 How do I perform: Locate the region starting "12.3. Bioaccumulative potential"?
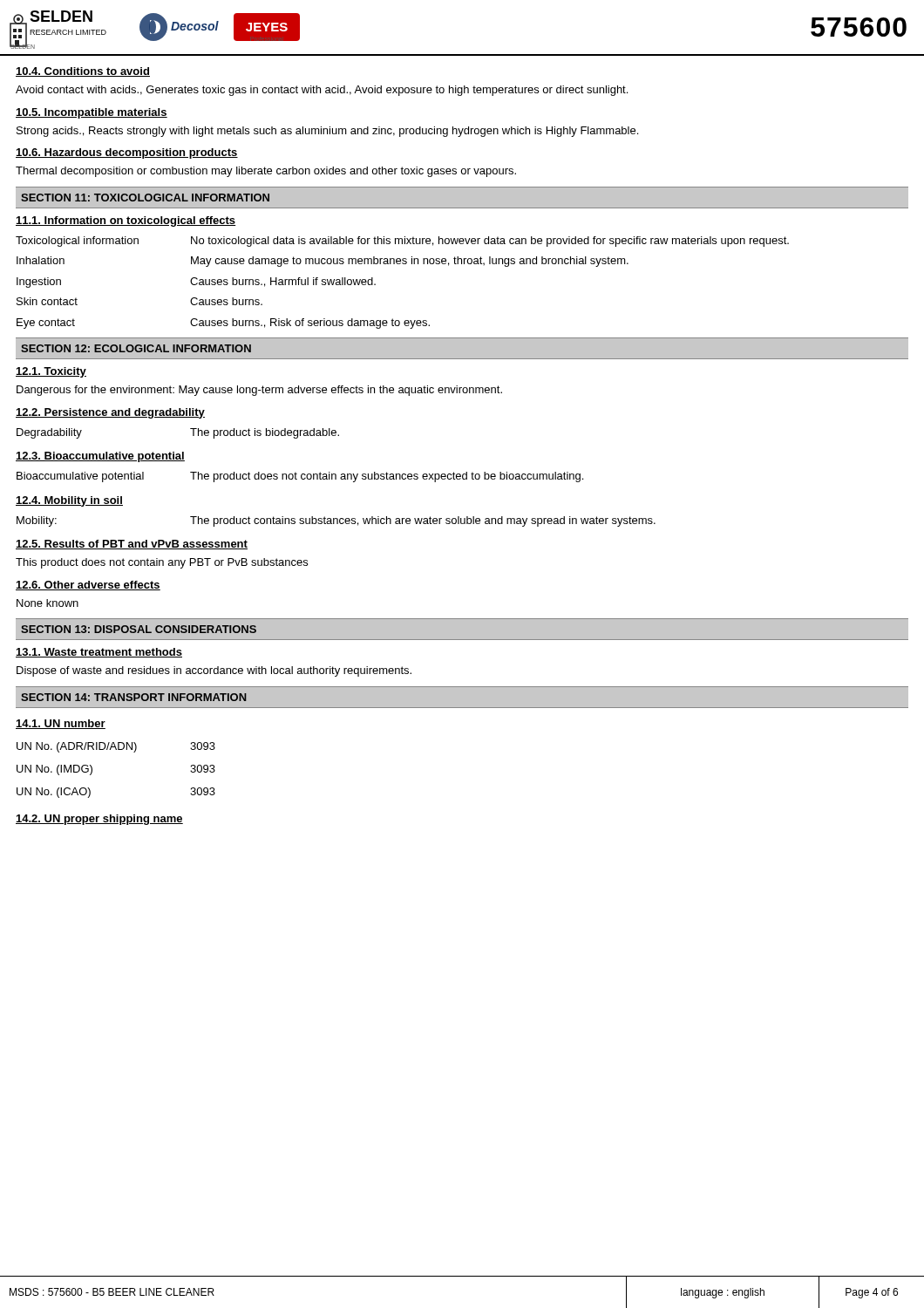(x=100, y=456)
